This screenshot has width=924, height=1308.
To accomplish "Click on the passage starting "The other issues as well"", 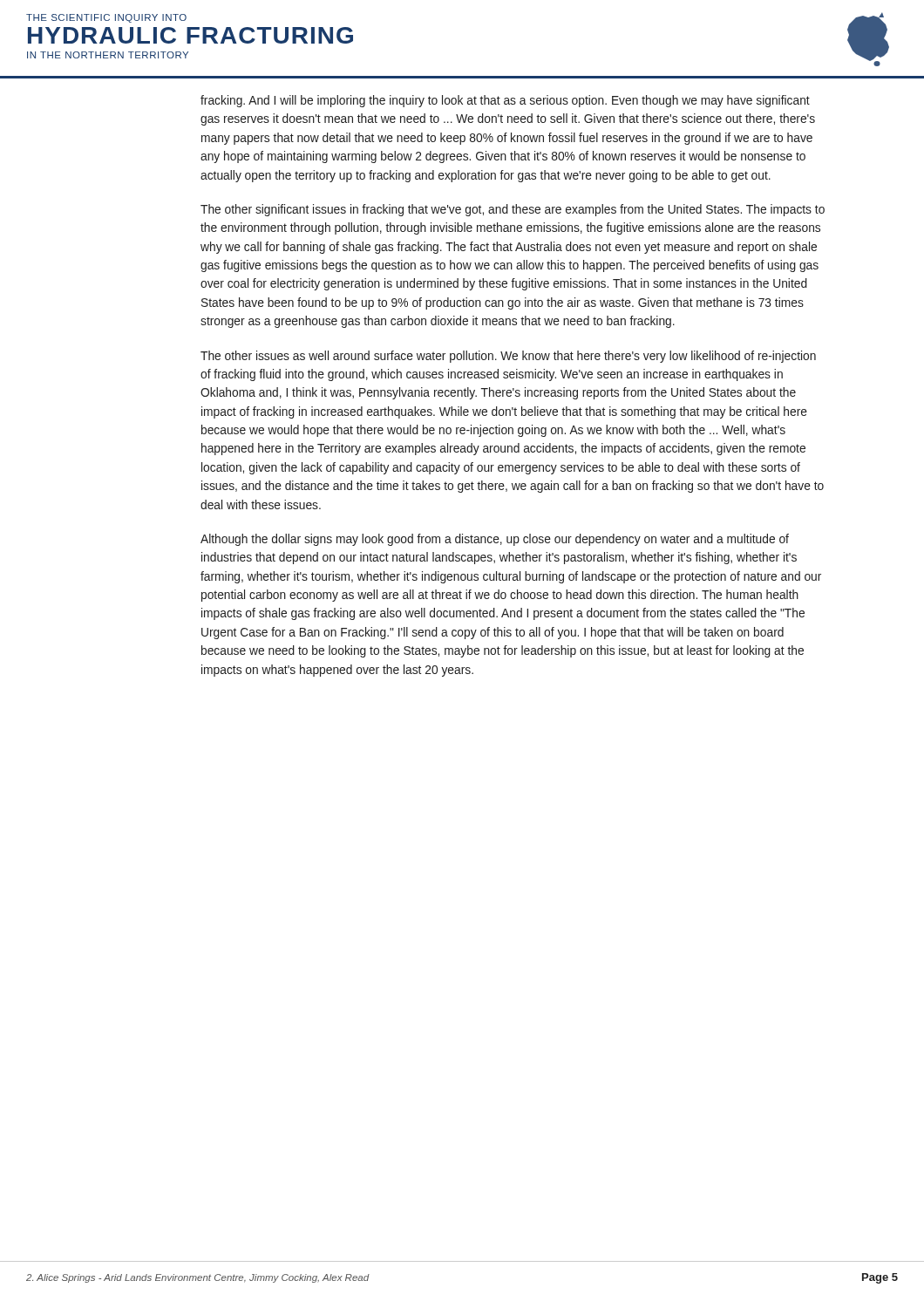I will click(514, 430).
